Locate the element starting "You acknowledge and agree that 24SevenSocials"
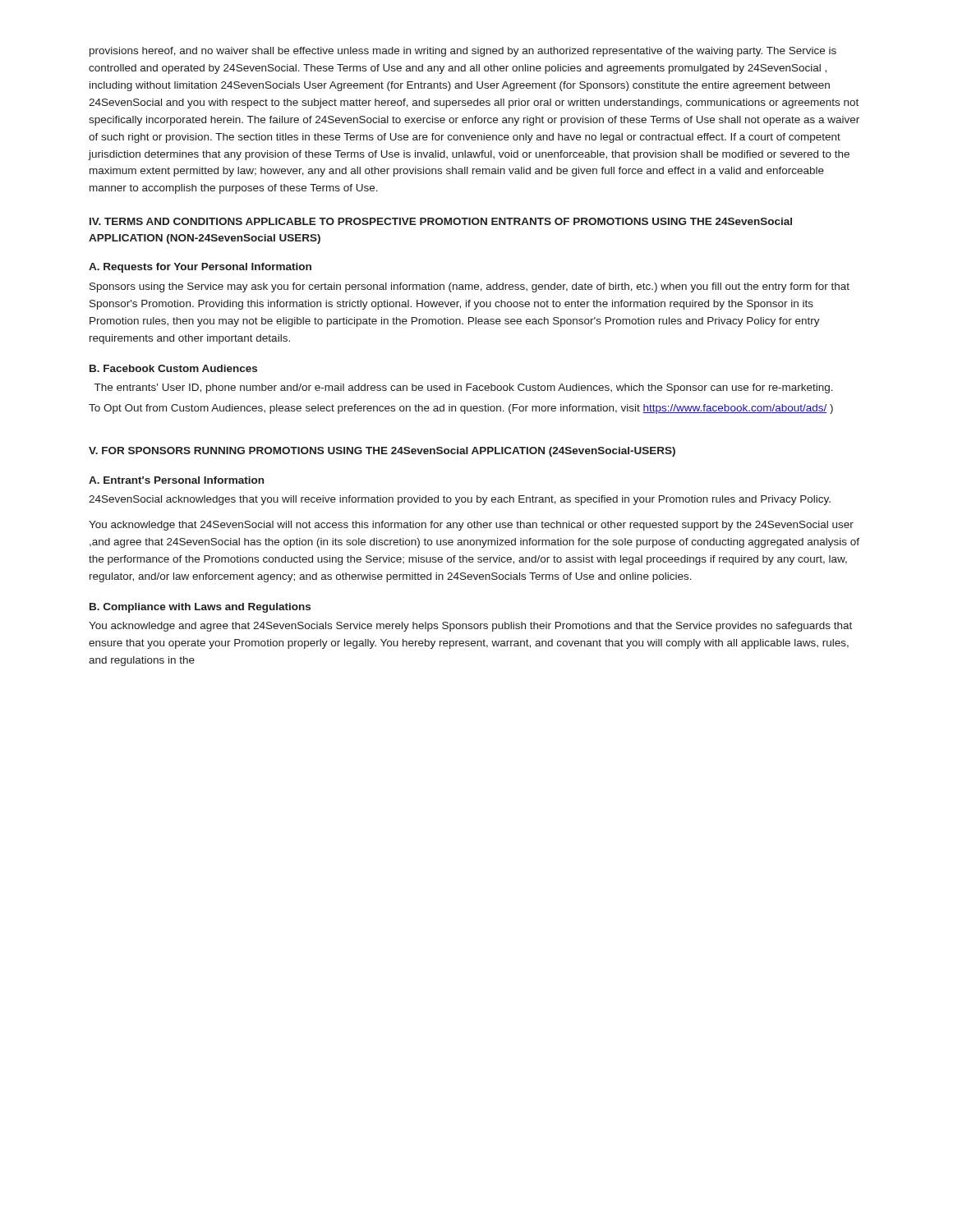953x1232 pixels. click(476, 644)
